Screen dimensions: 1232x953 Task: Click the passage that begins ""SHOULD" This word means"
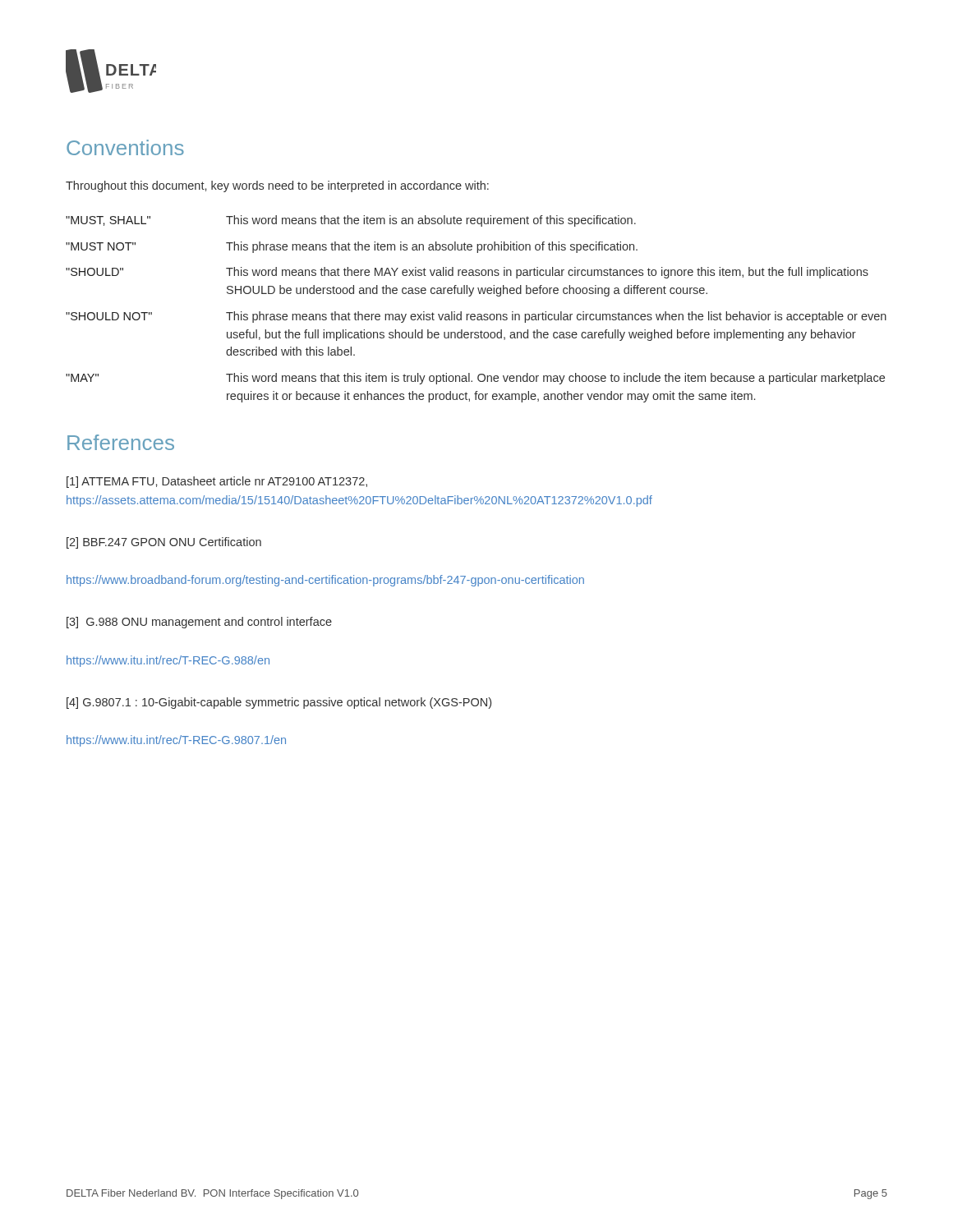[x=476, y=282]
